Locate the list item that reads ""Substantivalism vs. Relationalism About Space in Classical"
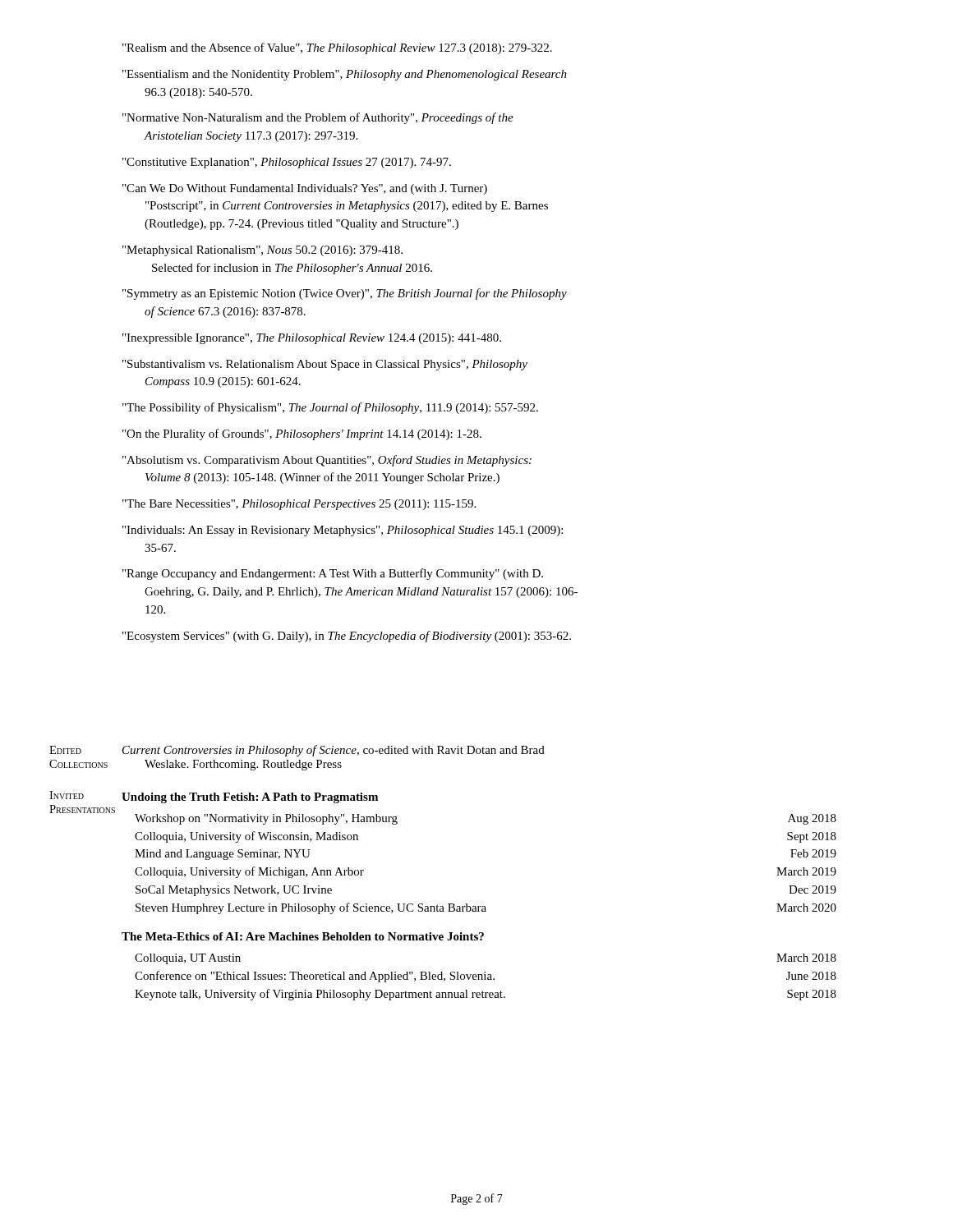 [x=479, y=374]
